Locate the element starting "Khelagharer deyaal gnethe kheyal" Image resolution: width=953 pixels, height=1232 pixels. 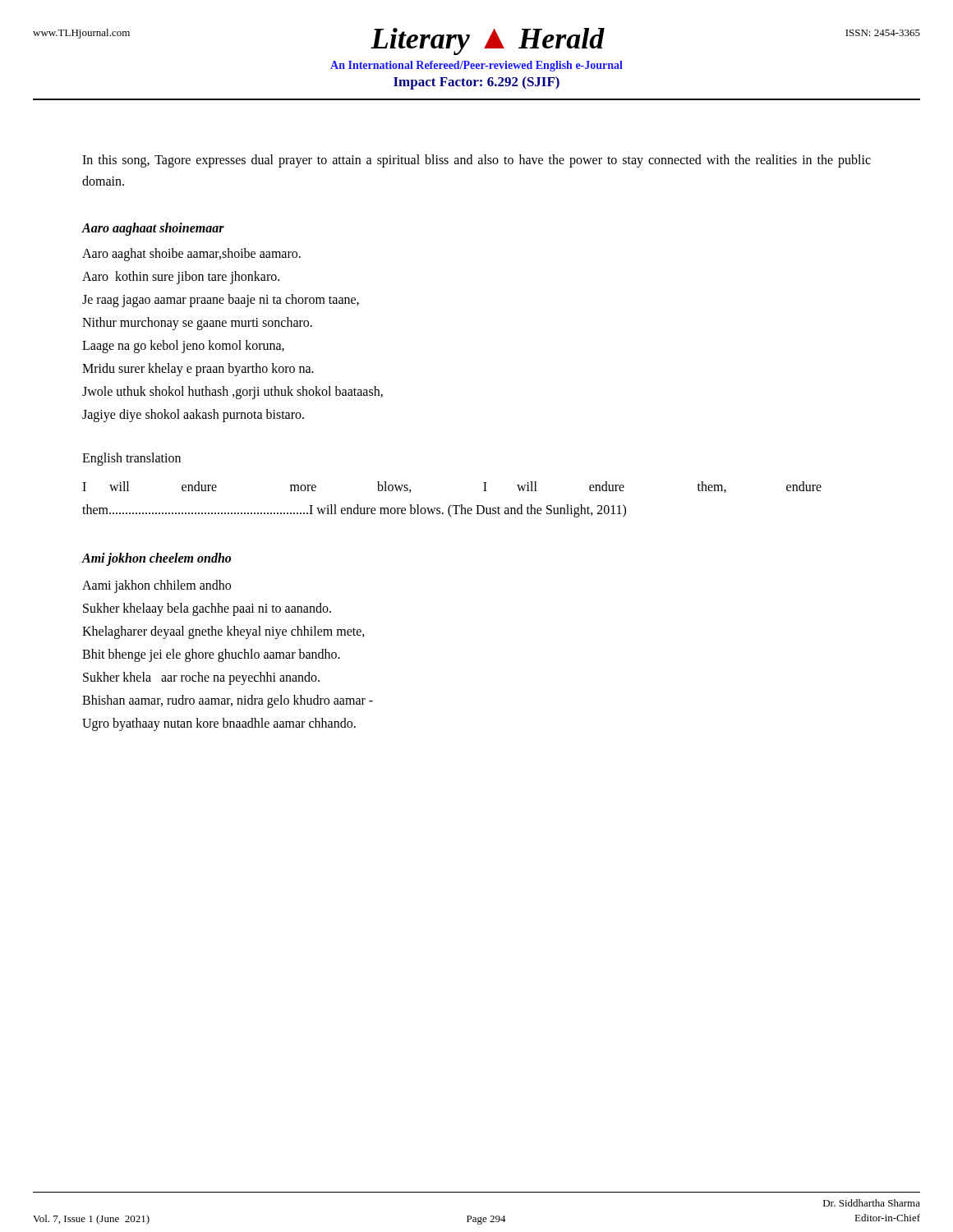click(x=224, y=631)
